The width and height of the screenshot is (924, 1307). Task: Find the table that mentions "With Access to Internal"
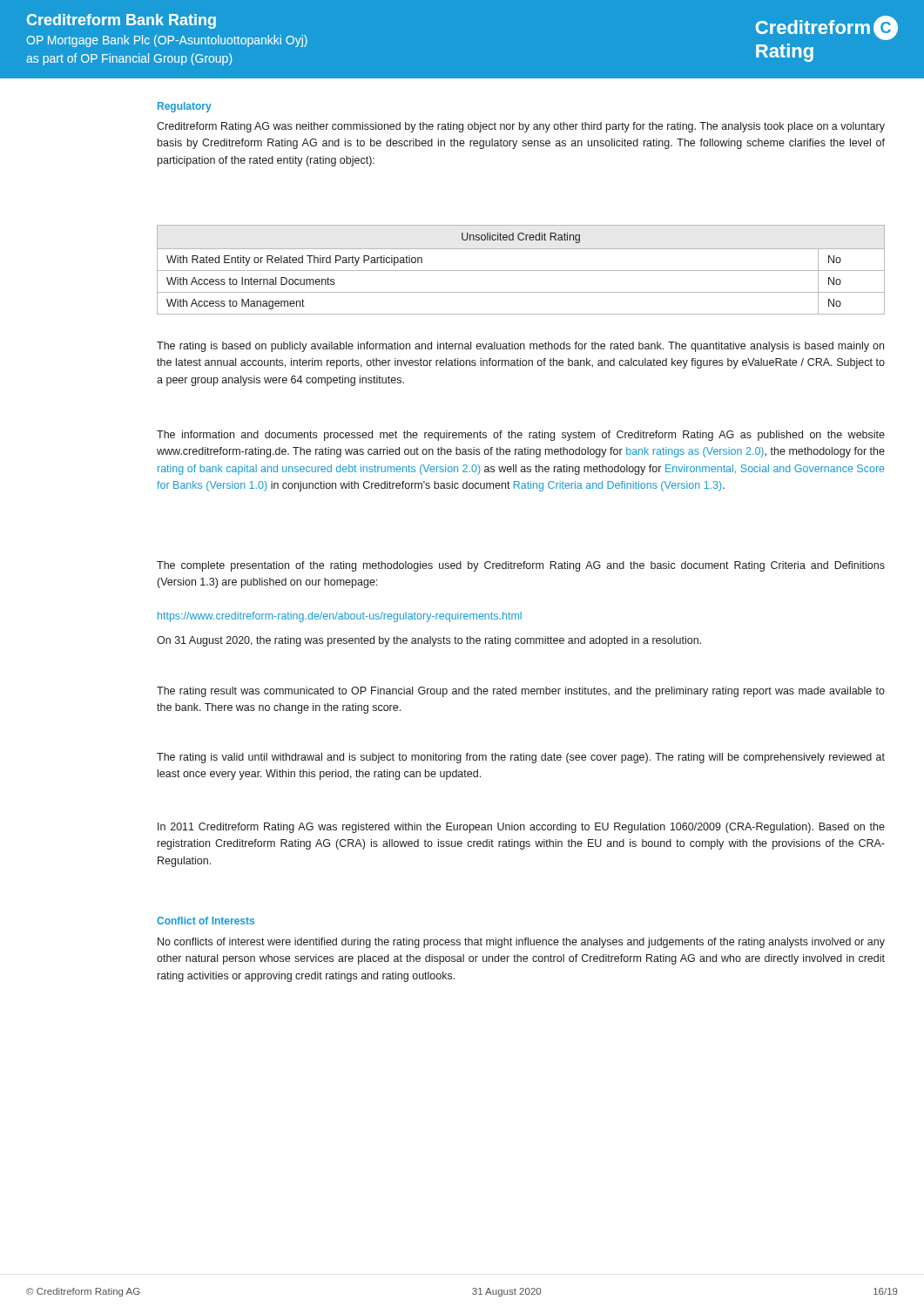(521, 270)
